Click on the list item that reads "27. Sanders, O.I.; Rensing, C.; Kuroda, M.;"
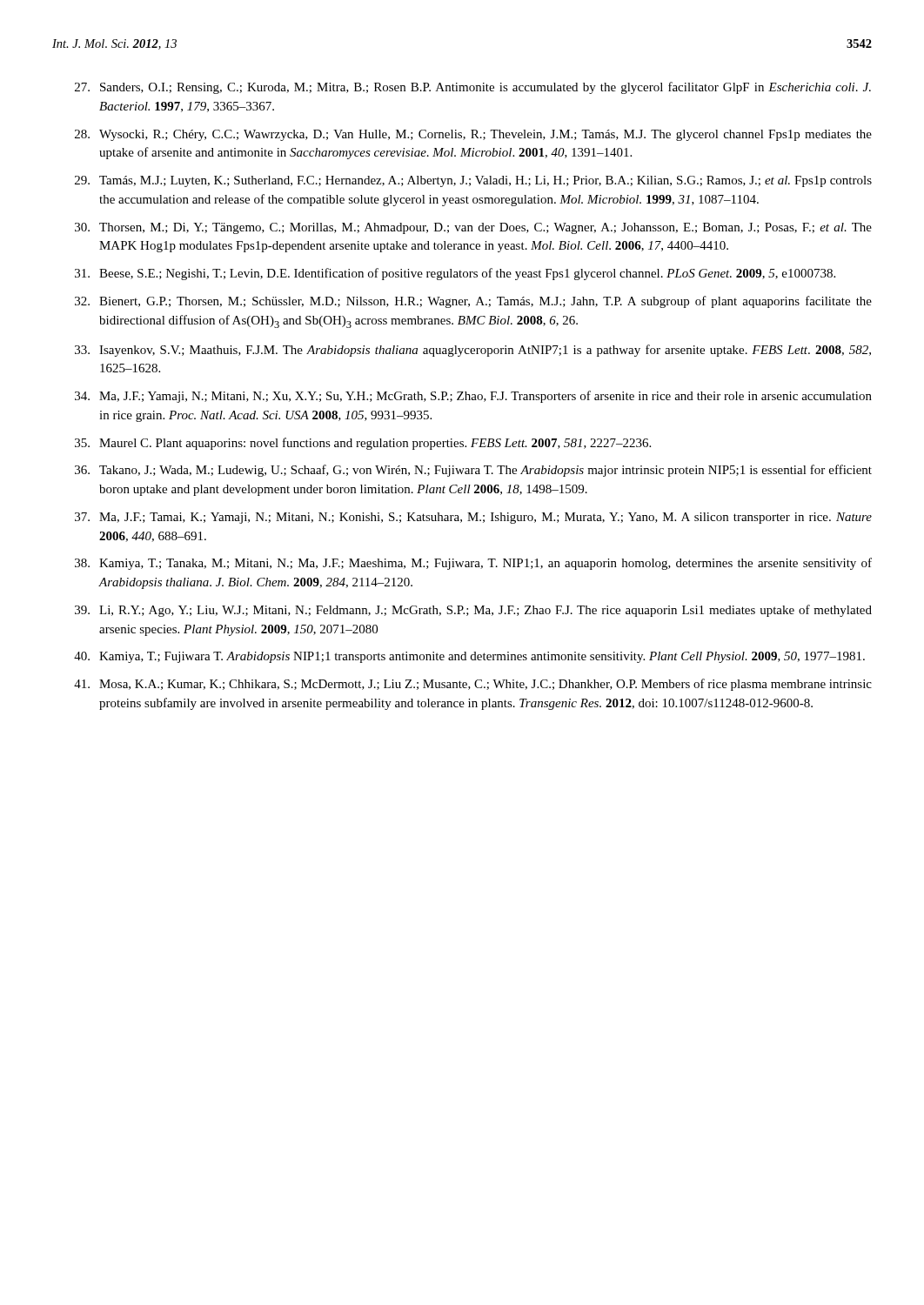Viewport: 924px width, 1305px height. click(x=462, y=97)
